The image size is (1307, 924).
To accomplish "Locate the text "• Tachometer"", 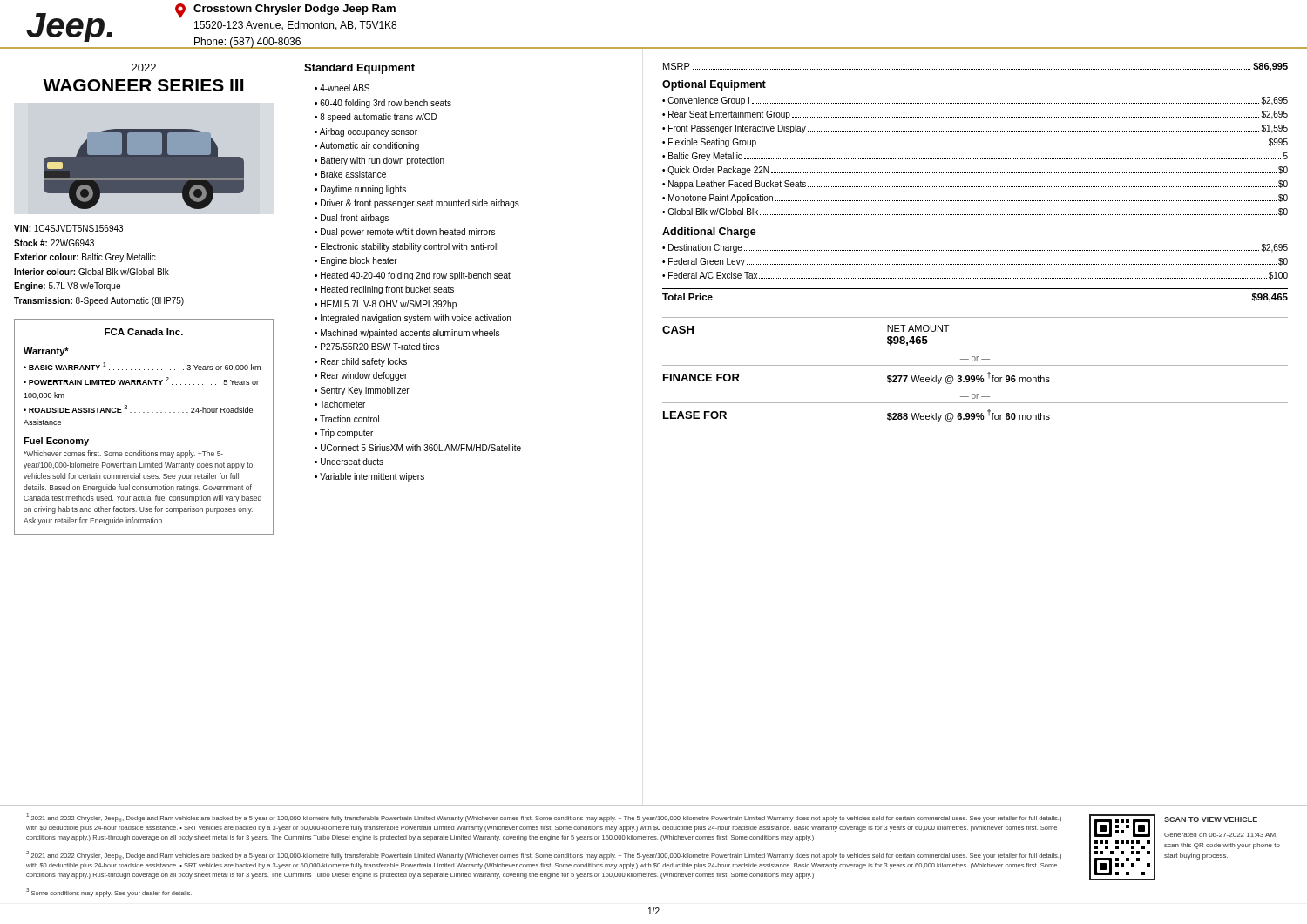I will pos(340,405).
